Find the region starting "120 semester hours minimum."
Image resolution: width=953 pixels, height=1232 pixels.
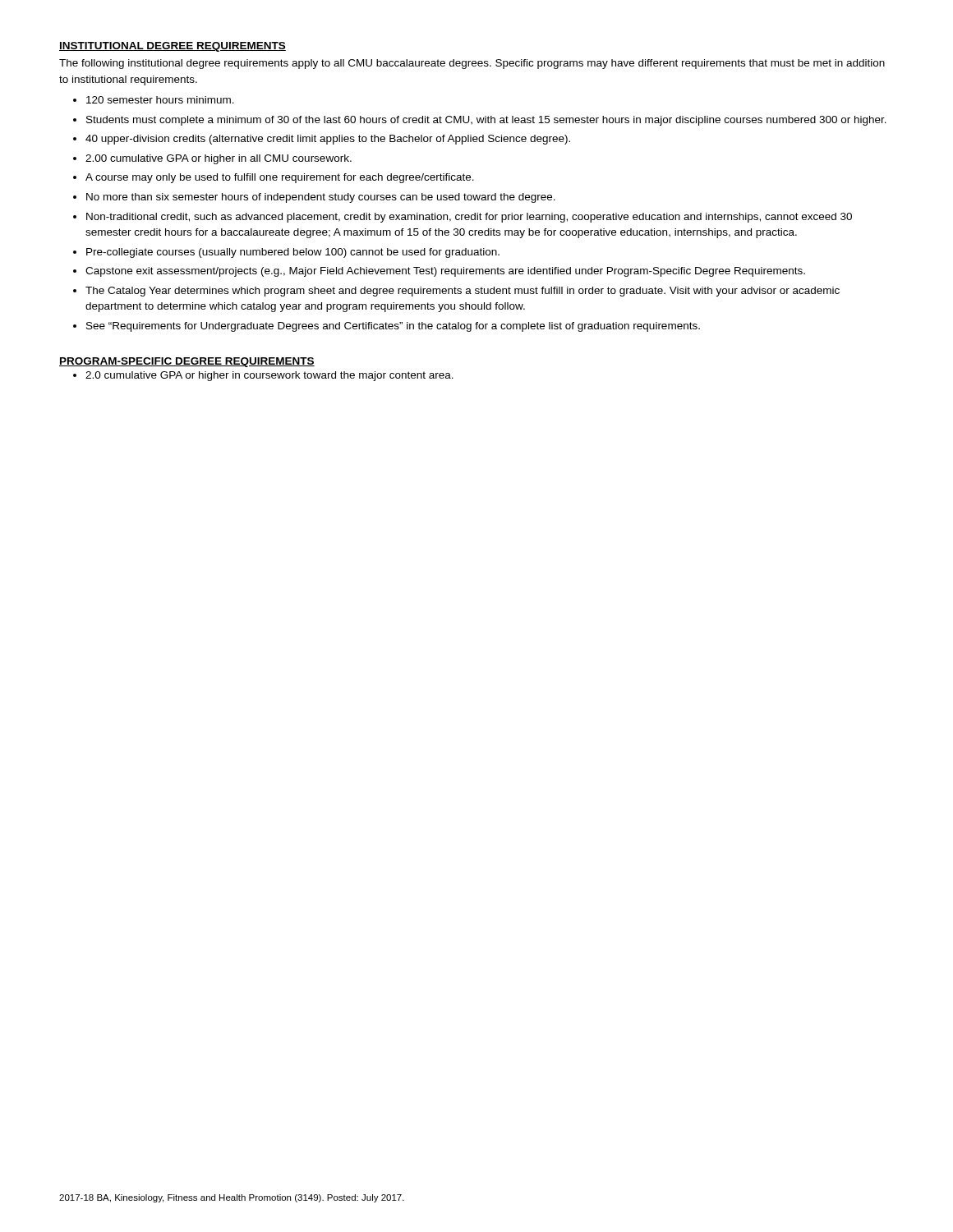[160, 100]
